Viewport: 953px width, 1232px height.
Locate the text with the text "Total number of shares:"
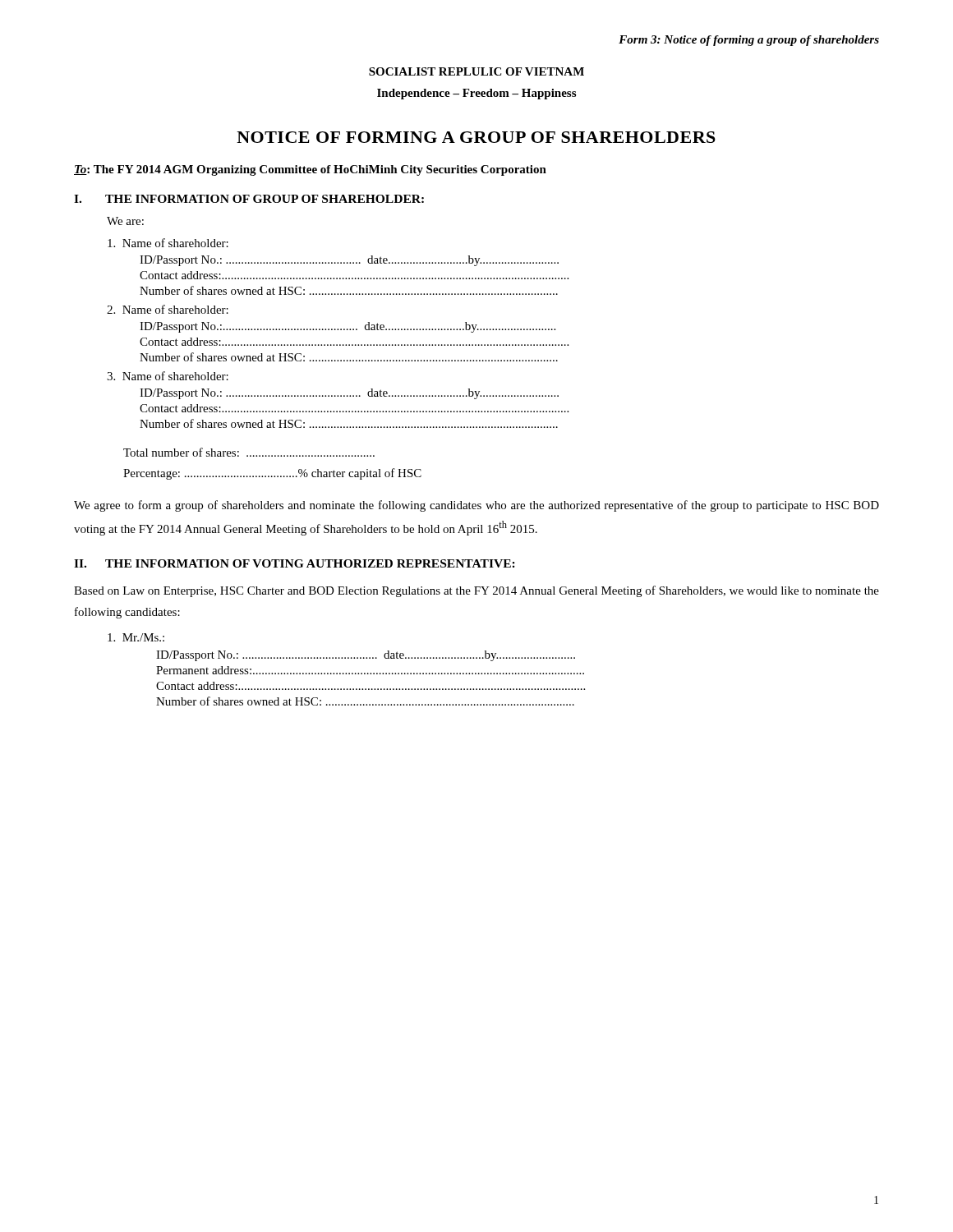point(249,453)
